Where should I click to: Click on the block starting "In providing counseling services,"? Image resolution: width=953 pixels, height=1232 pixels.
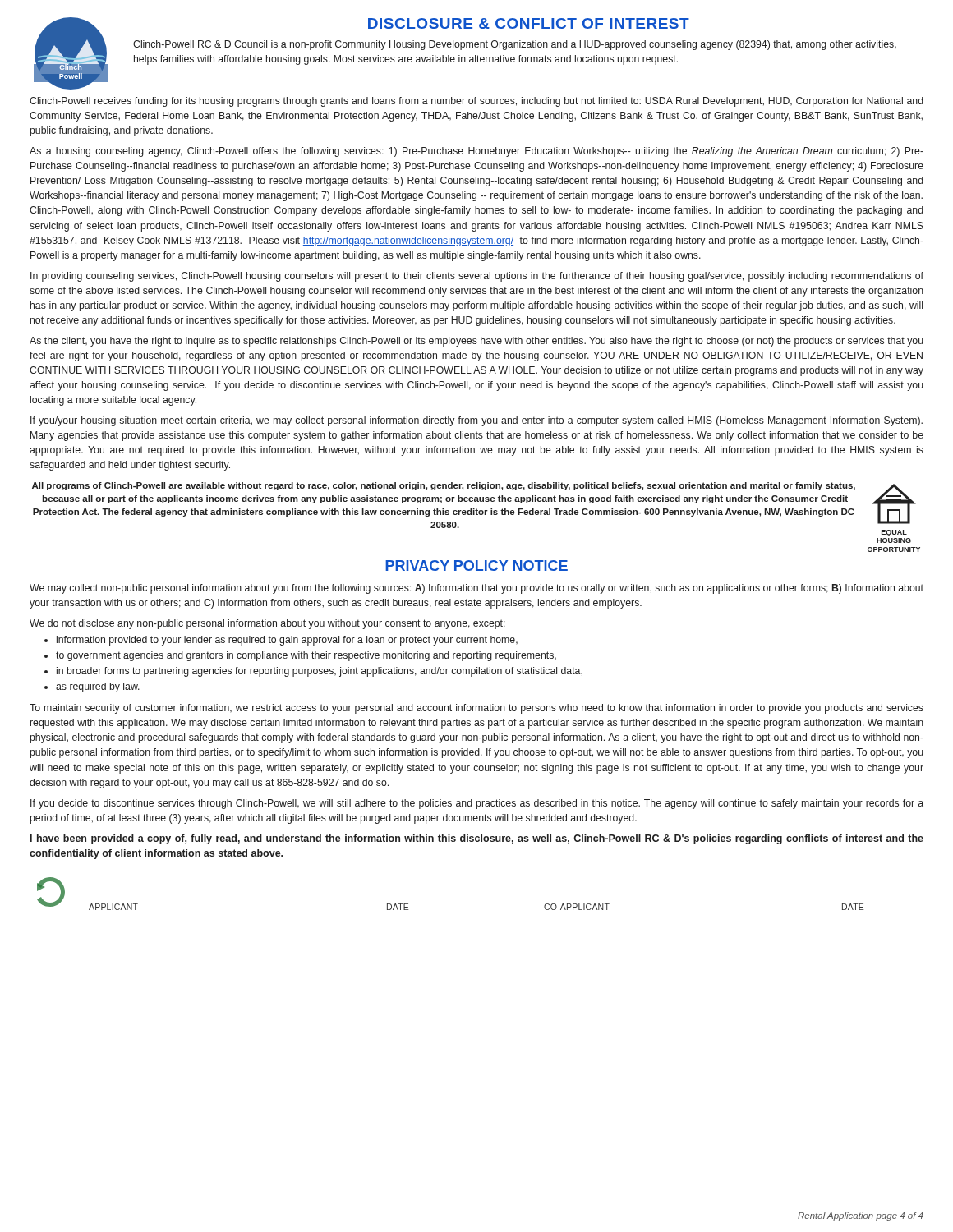pyautogui.click(x=476, y=298)
